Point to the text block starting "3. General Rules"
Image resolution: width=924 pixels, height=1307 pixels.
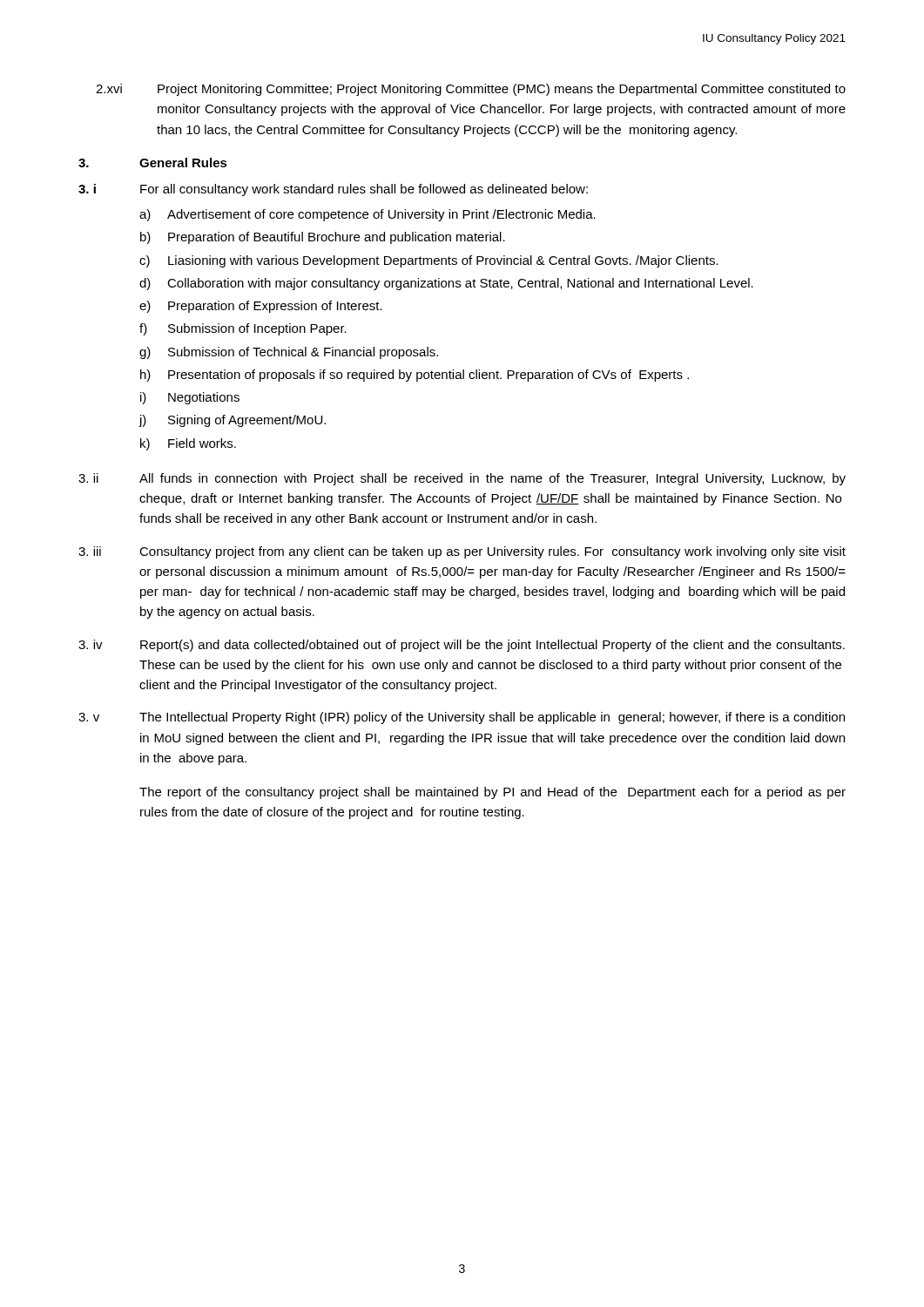pyautogui.click(x=153, y=162)
